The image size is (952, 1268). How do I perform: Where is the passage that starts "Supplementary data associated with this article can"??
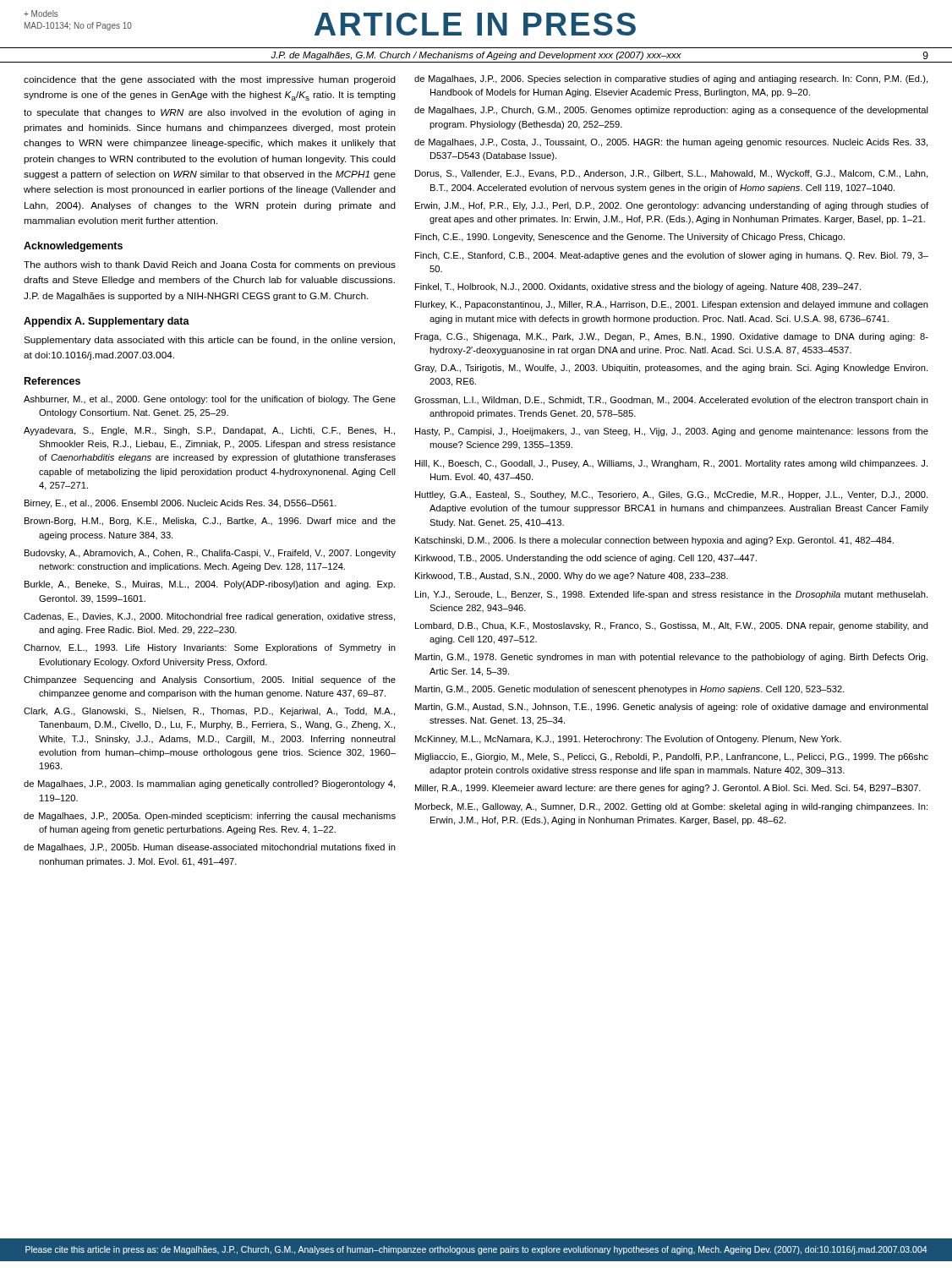click(x=210, y=347)
